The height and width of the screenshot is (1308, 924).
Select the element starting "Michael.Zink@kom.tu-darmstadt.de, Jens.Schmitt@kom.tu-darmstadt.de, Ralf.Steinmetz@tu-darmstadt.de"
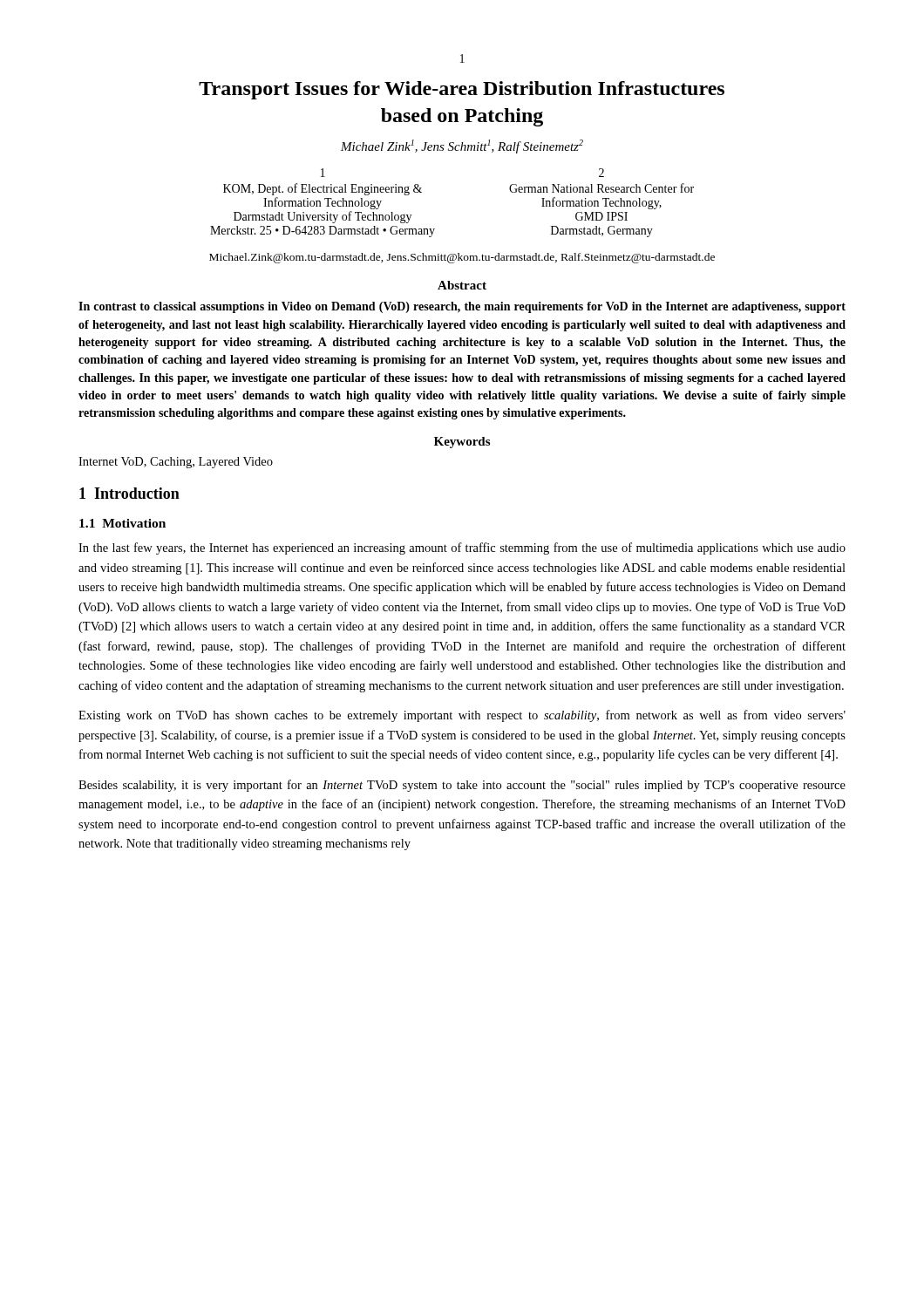(462, 257)
